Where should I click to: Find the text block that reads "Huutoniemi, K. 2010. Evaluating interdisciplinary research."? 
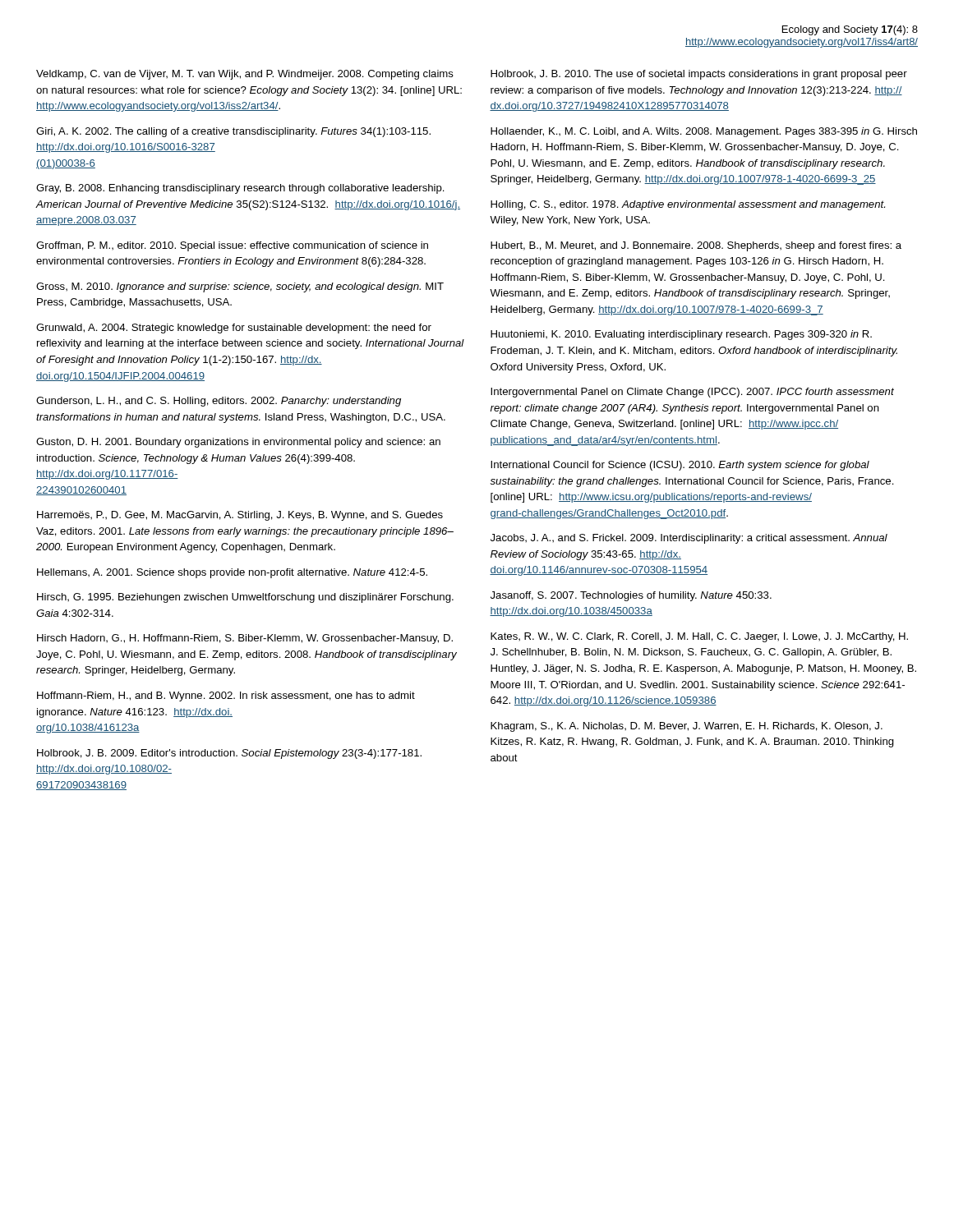click(x=694, y=350)
